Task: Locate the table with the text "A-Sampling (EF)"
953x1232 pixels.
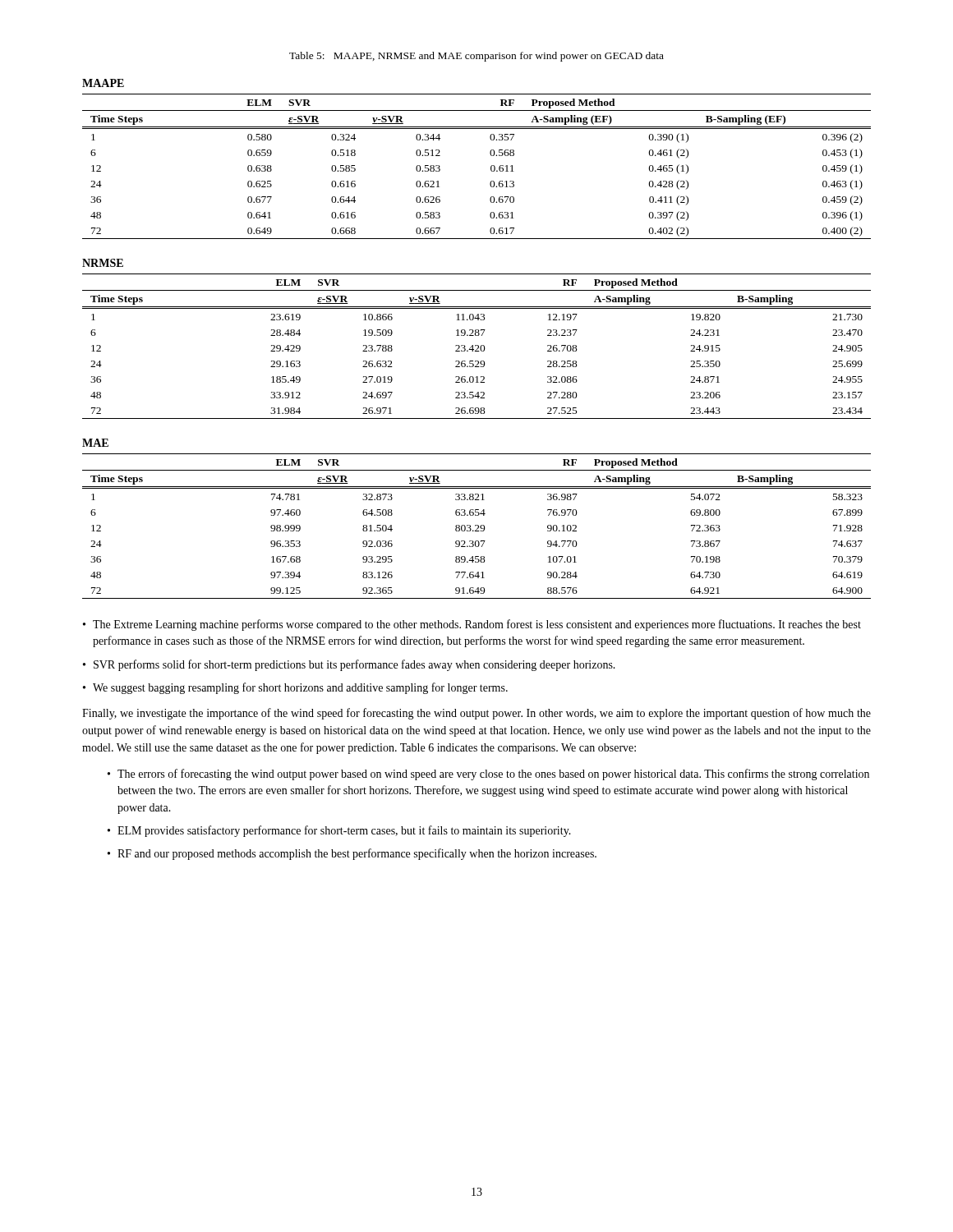Action: point(476,166)
